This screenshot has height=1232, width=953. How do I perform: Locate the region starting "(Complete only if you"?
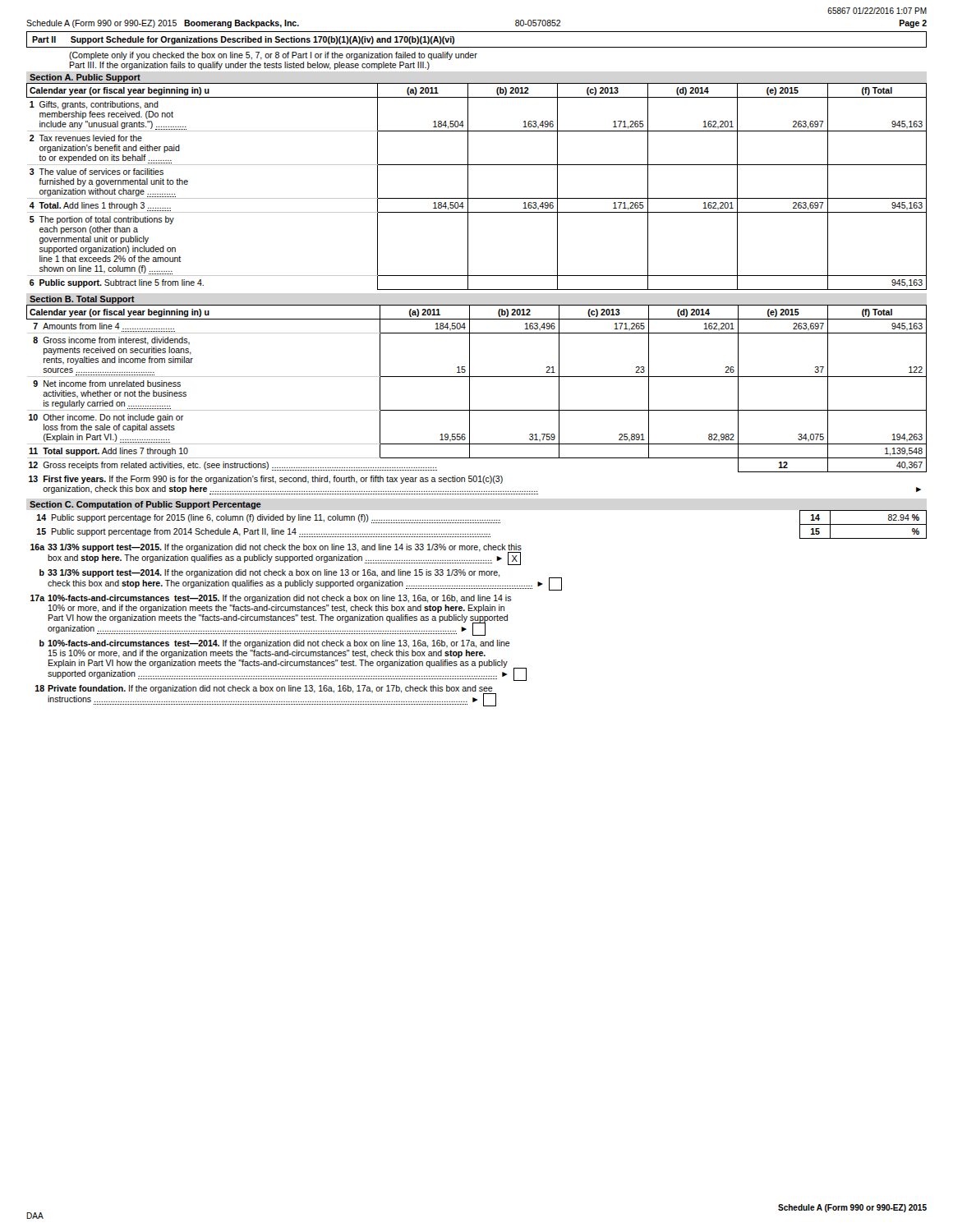[273, 60]
